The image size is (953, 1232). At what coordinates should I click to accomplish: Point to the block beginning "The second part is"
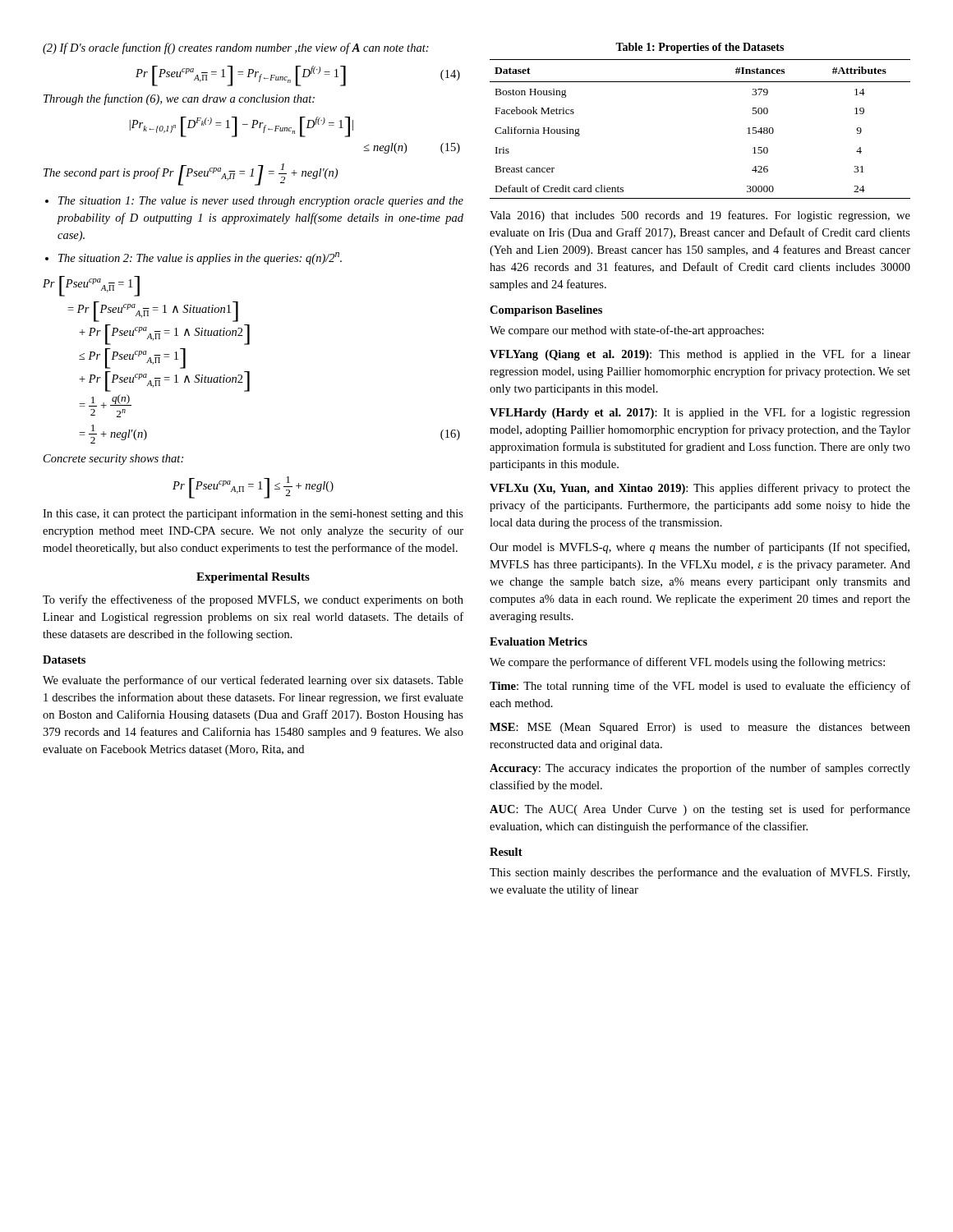pos(253,173)
